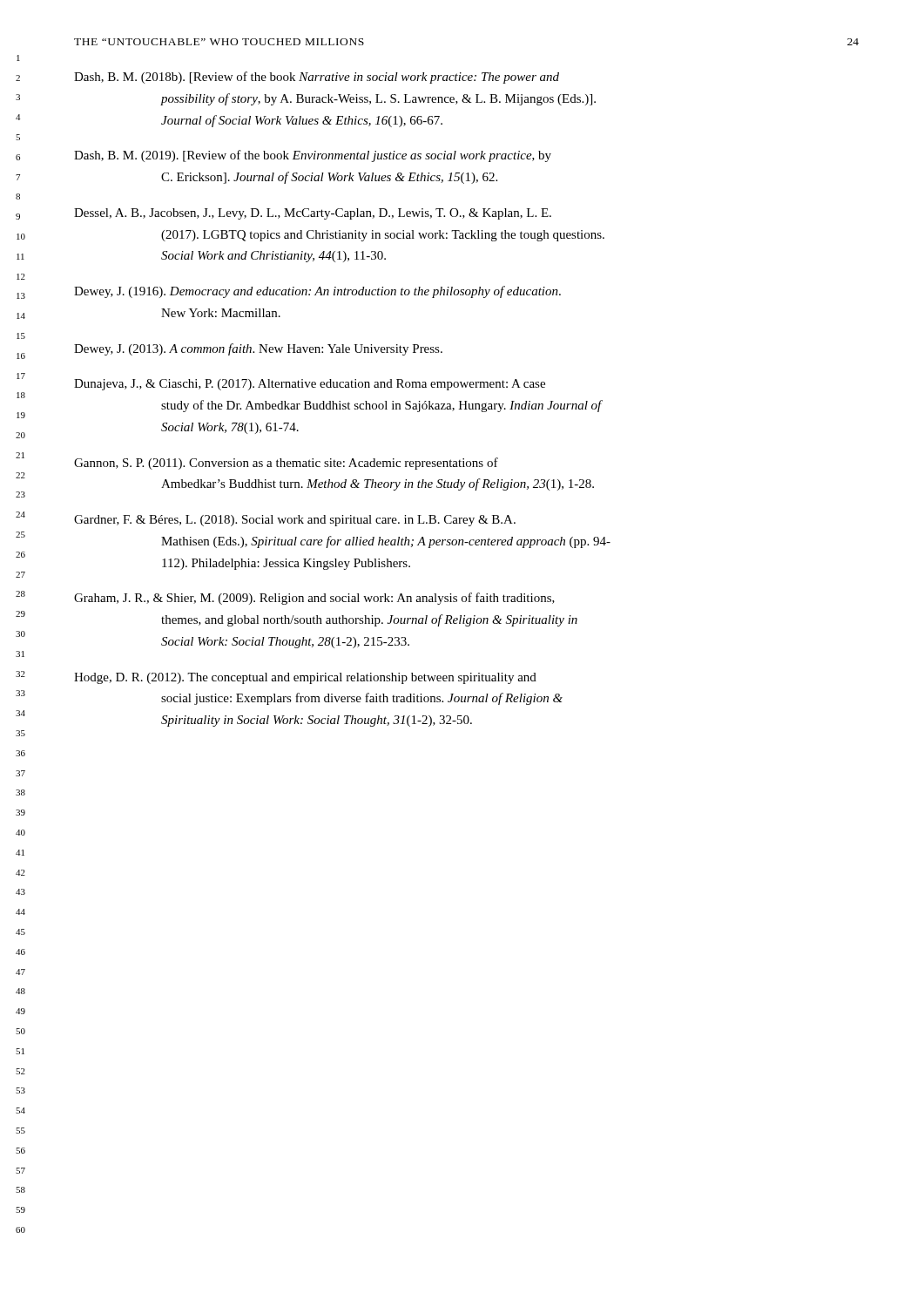Screen dimensions: 1307x924
Task: Find the text block starting "Gannon, S. P. (2011). Conversion as a thematic"
Action: pos(466,475)
